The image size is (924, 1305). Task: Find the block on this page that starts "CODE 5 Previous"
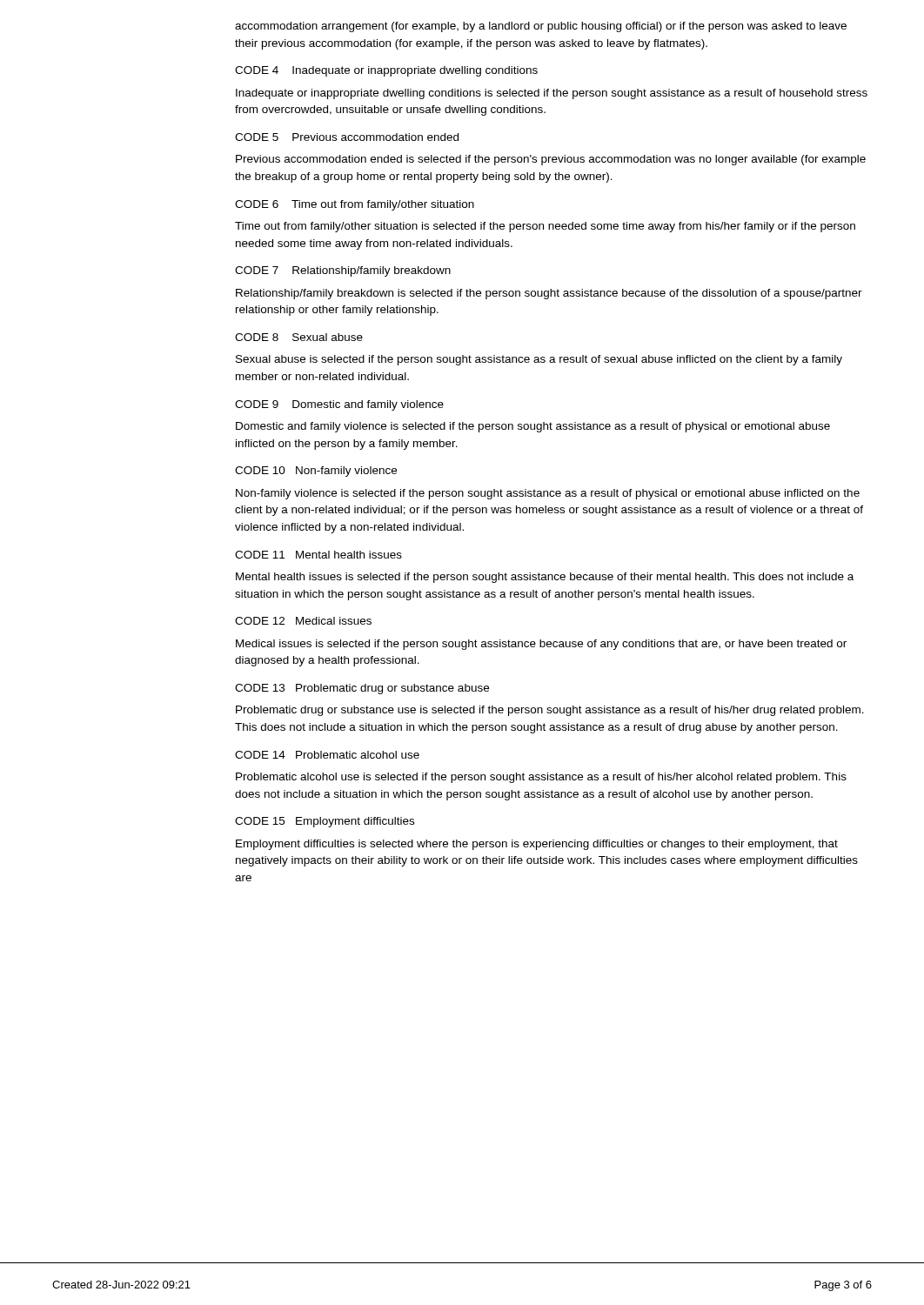[347, 137]
